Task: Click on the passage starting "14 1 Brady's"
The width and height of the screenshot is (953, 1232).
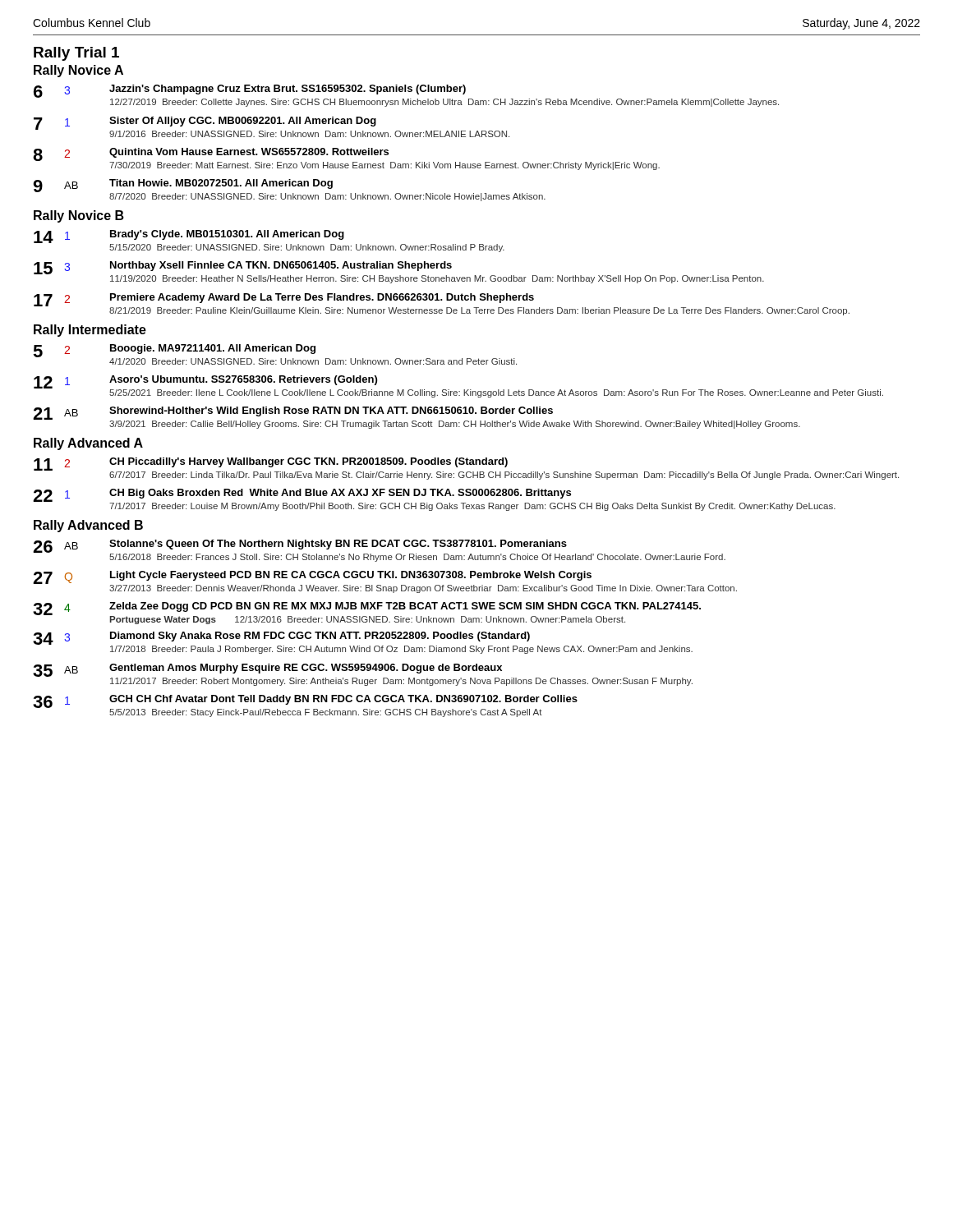Action: point(476,242)
